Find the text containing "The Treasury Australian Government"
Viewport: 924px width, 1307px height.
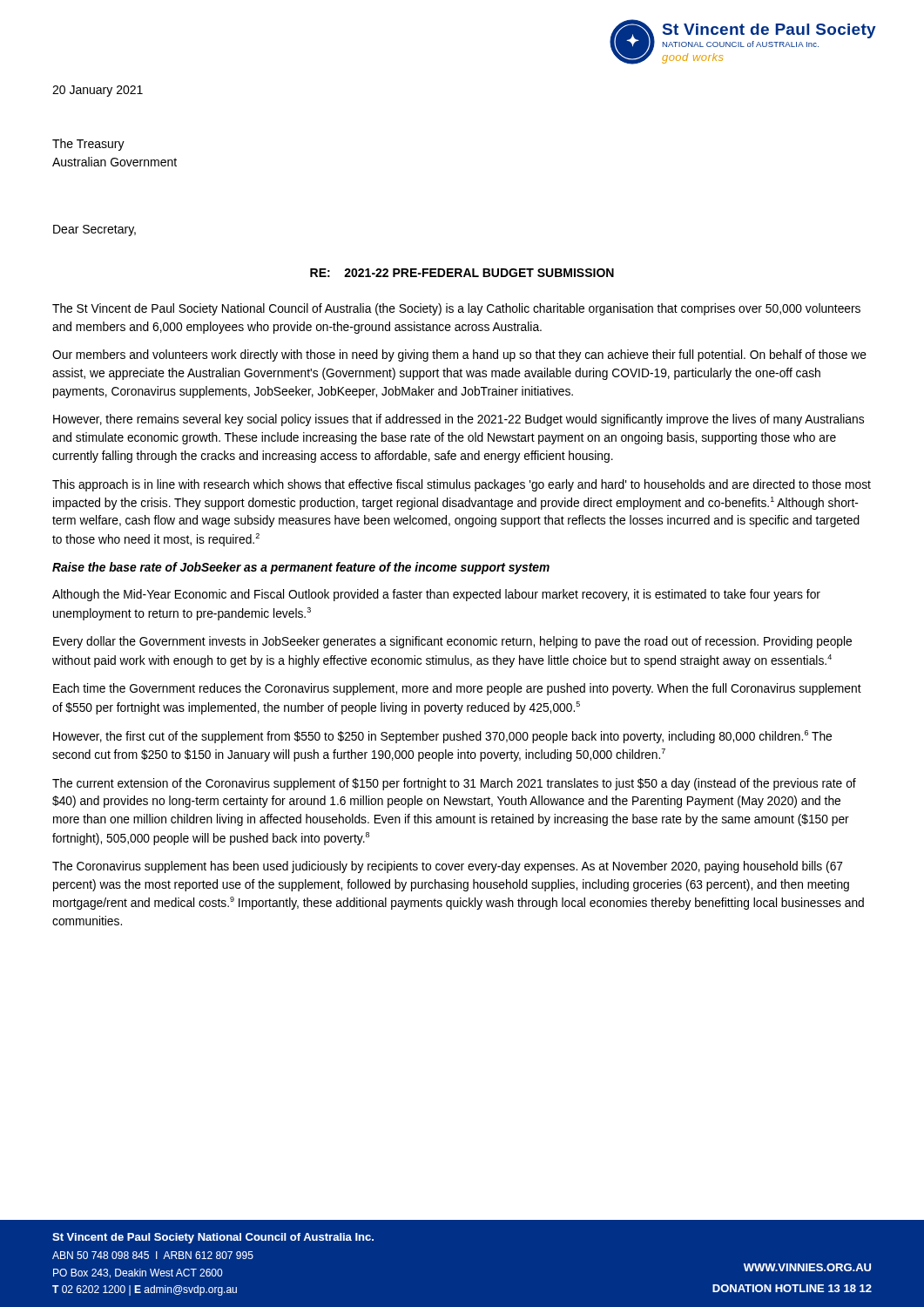click(115, 153)
